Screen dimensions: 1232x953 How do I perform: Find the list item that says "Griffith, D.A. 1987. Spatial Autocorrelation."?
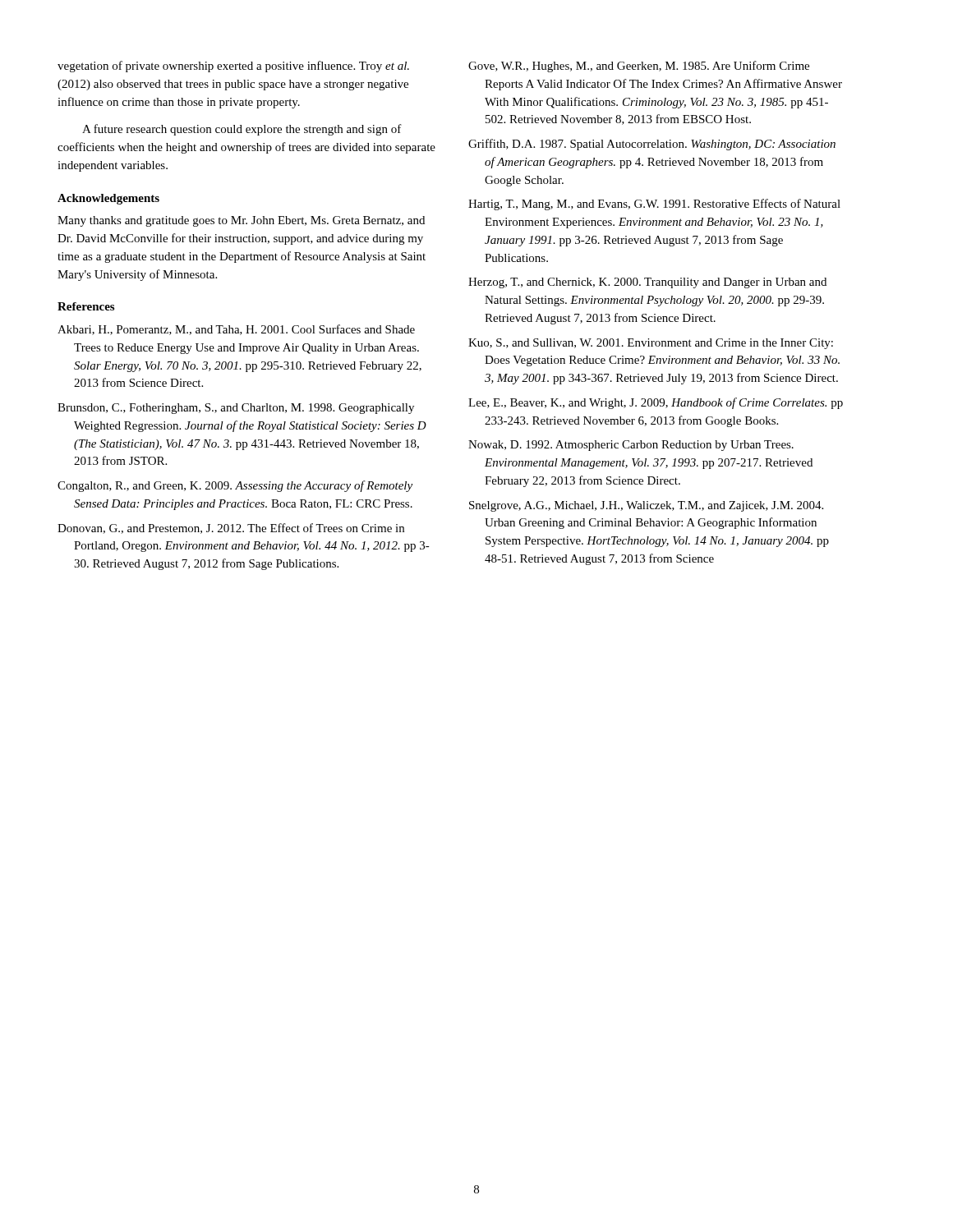652,162
